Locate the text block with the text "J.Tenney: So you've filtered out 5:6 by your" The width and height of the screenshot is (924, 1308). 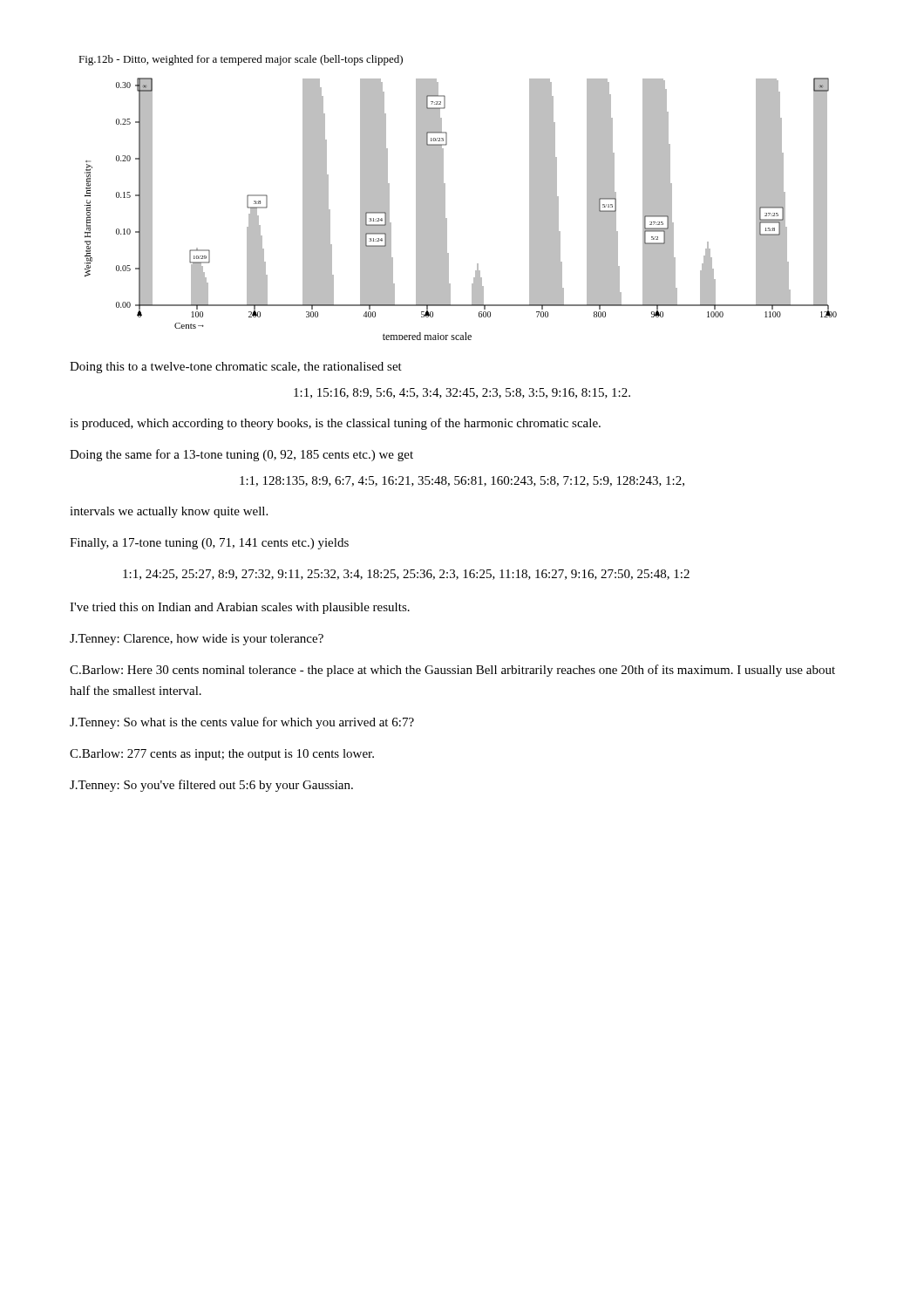point(212,785)
